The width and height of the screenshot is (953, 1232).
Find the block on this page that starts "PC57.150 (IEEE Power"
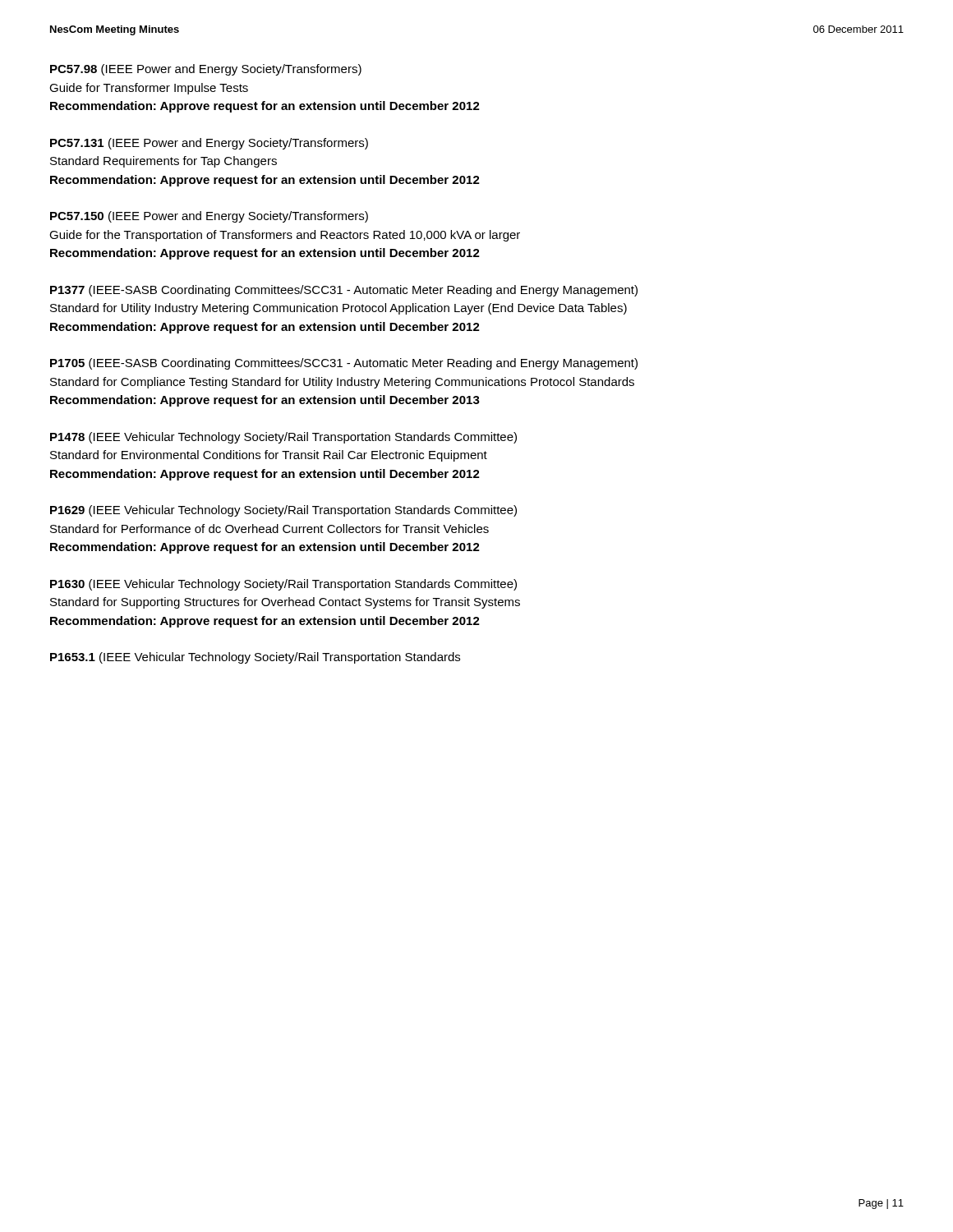[476, 235]
